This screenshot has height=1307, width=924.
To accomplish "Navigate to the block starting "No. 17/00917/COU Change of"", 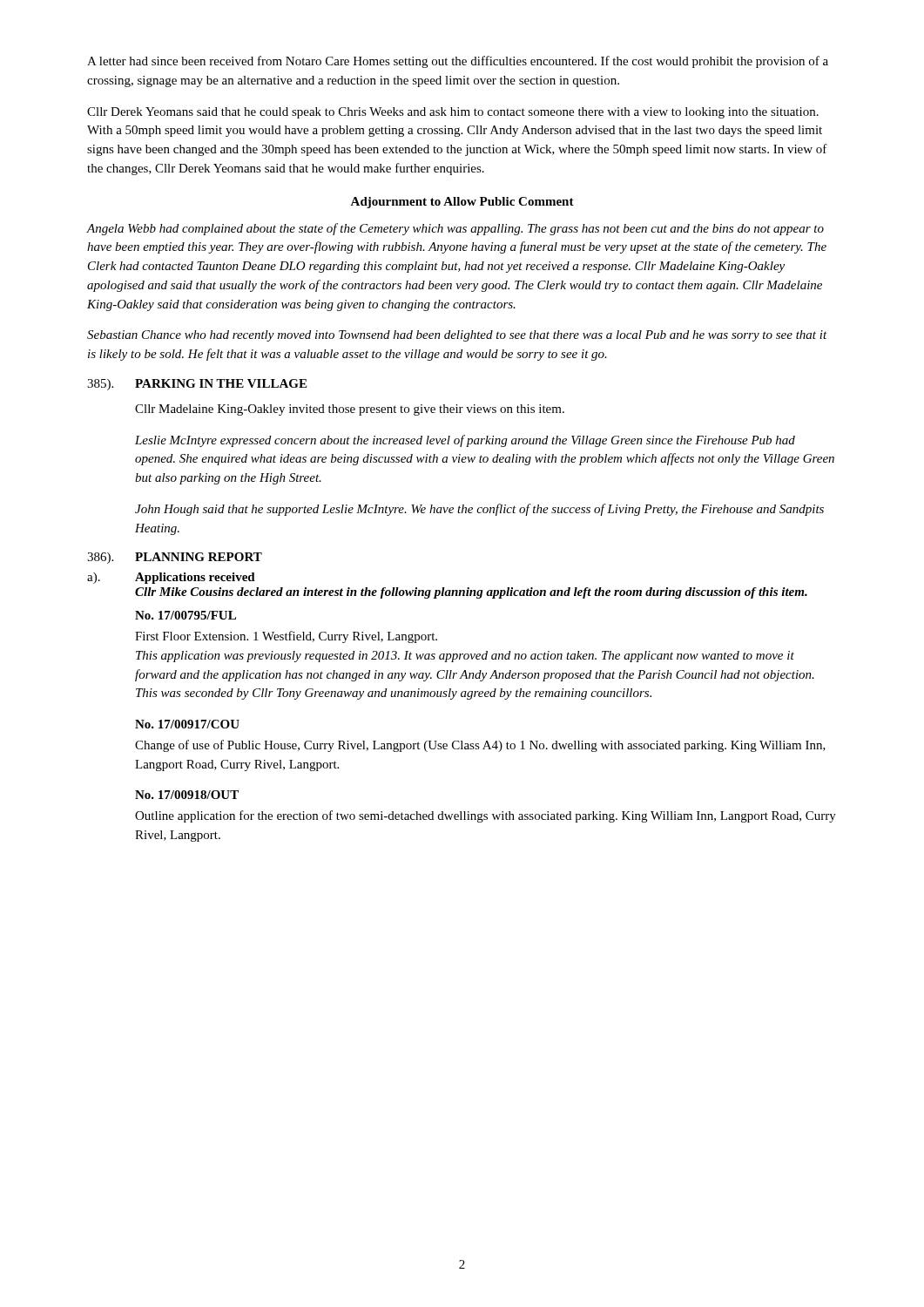I will [486, 745].
